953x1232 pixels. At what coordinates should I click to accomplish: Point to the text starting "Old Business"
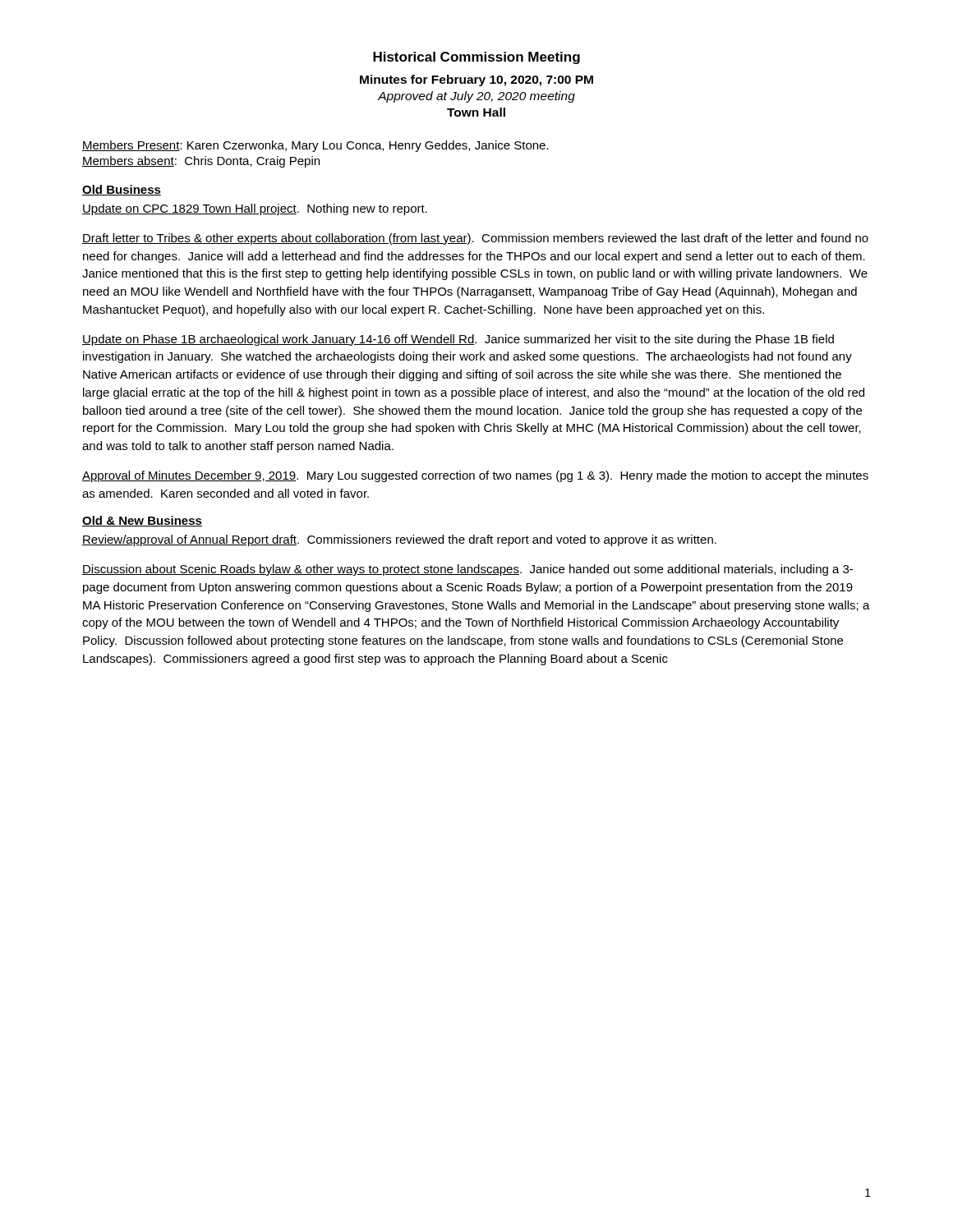pyautogui.click(x=122, y=190)
